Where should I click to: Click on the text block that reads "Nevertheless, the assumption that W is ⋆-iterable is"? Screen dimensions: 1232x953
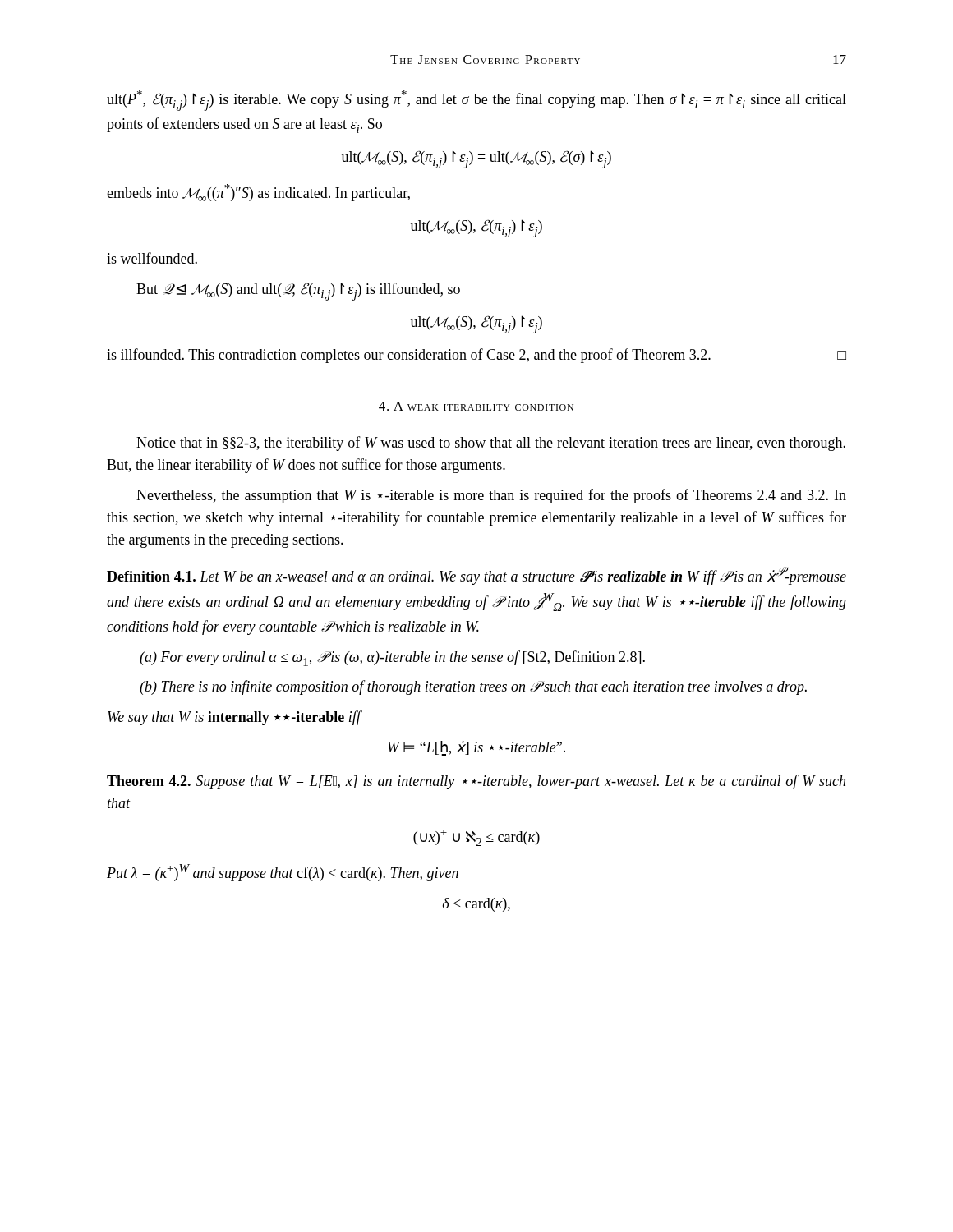coord(476,517)
